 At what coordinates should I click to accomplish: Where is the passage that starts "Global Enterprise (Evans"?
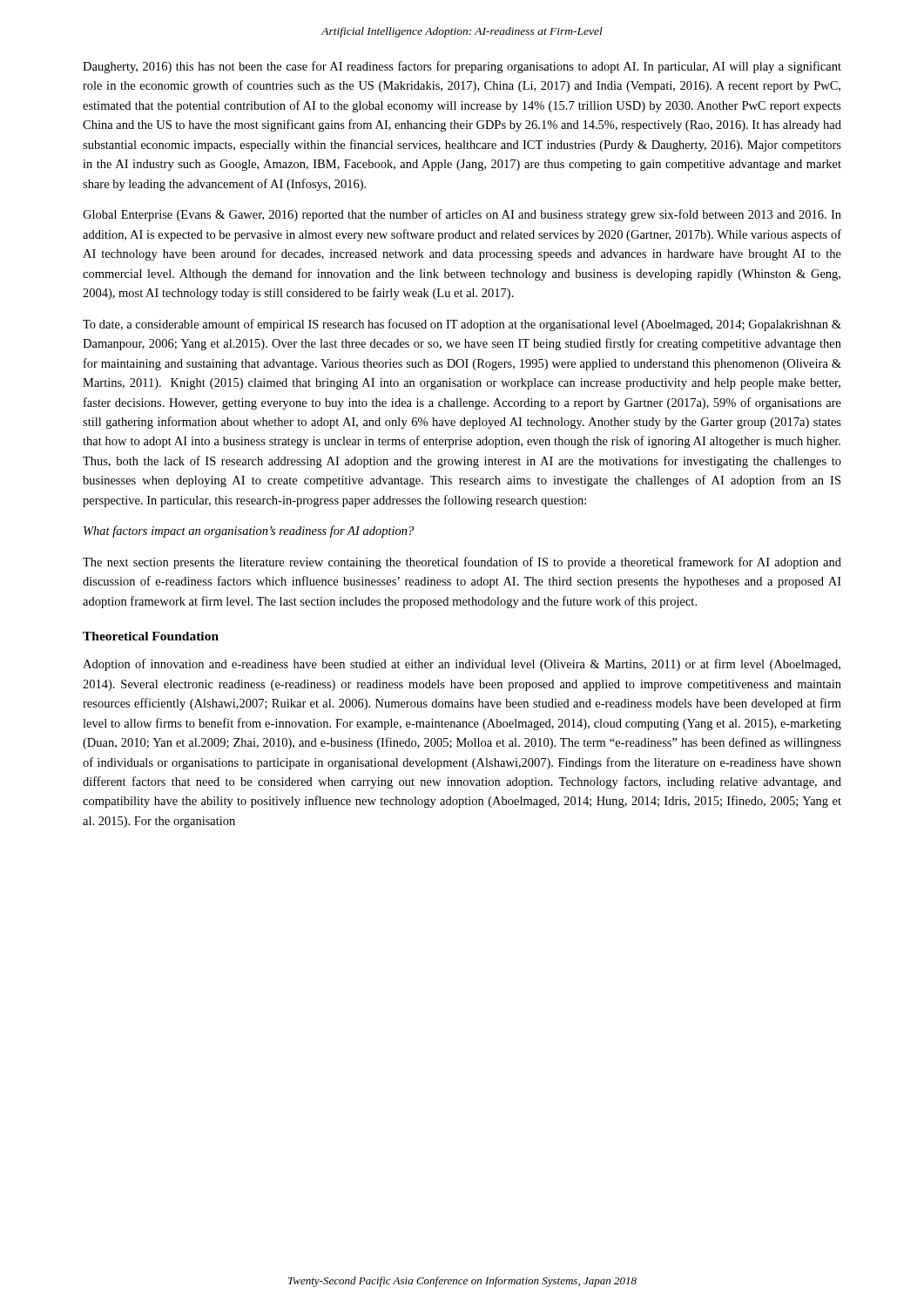click(462, 254)
